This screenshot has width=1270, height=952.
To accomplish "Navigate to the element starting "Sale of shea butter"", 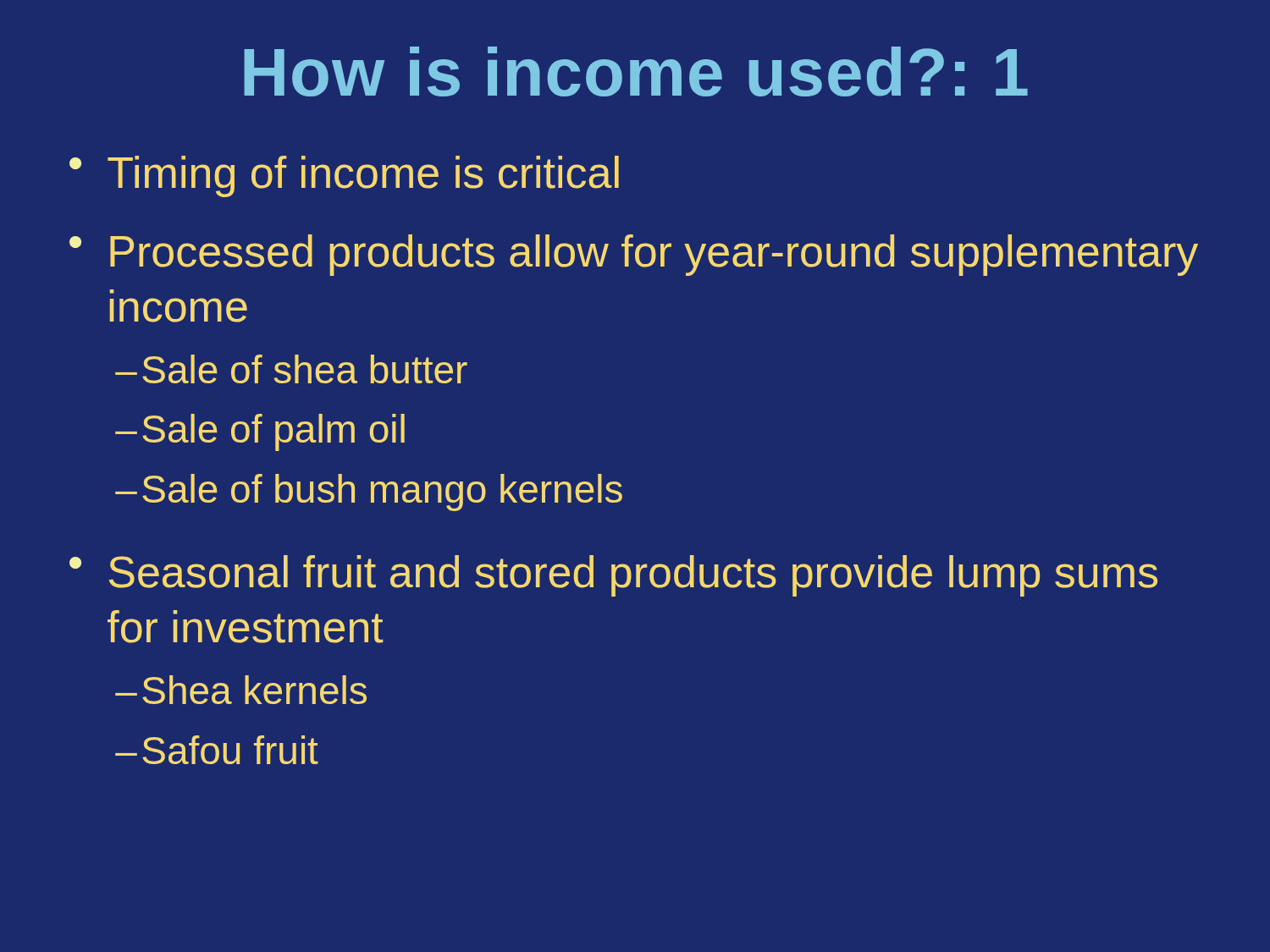I will 304,370.
